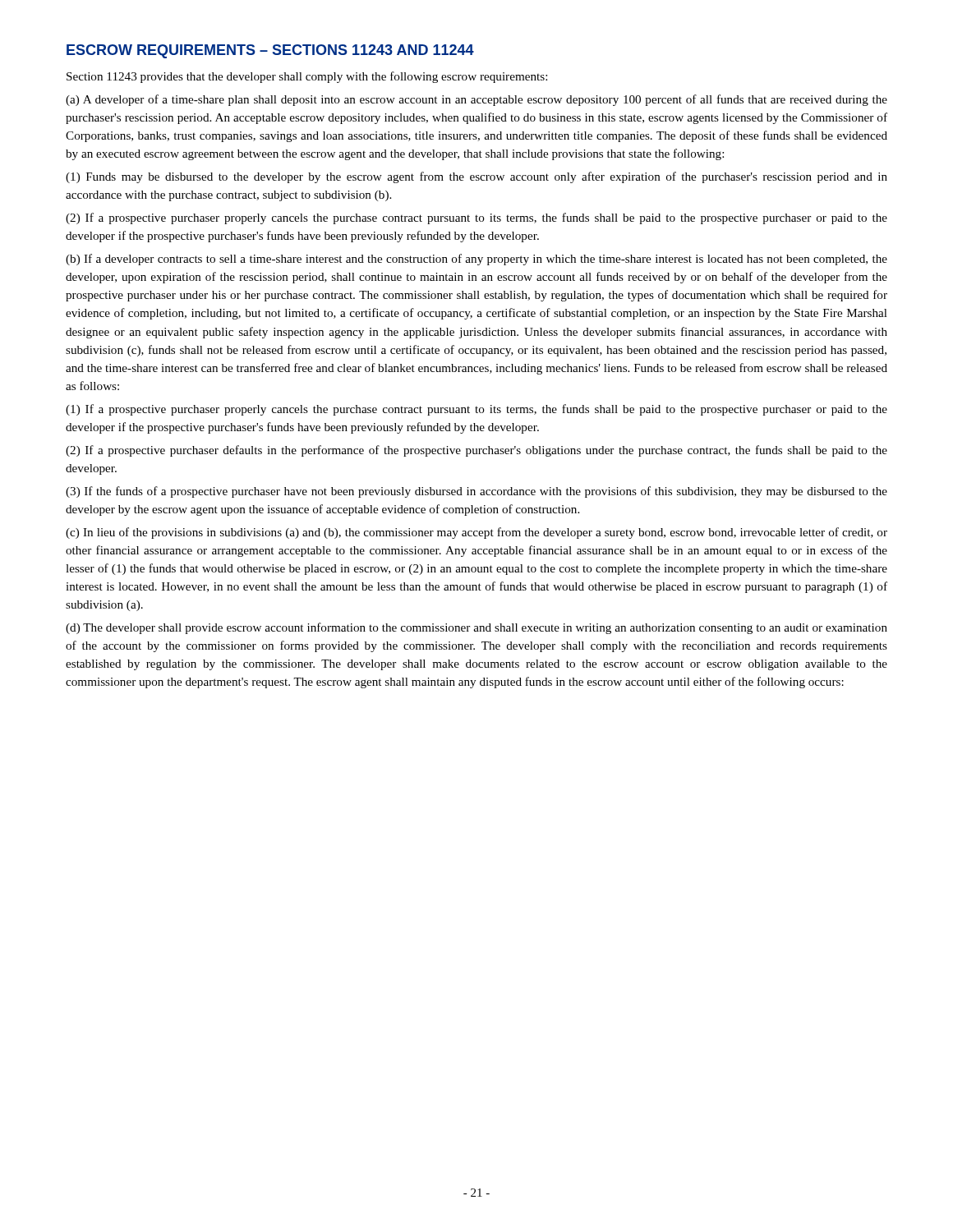953x1232 pixels.
Task: Locate the block of text that opens with "(1) Funds may be"
Action: (476, 186)
